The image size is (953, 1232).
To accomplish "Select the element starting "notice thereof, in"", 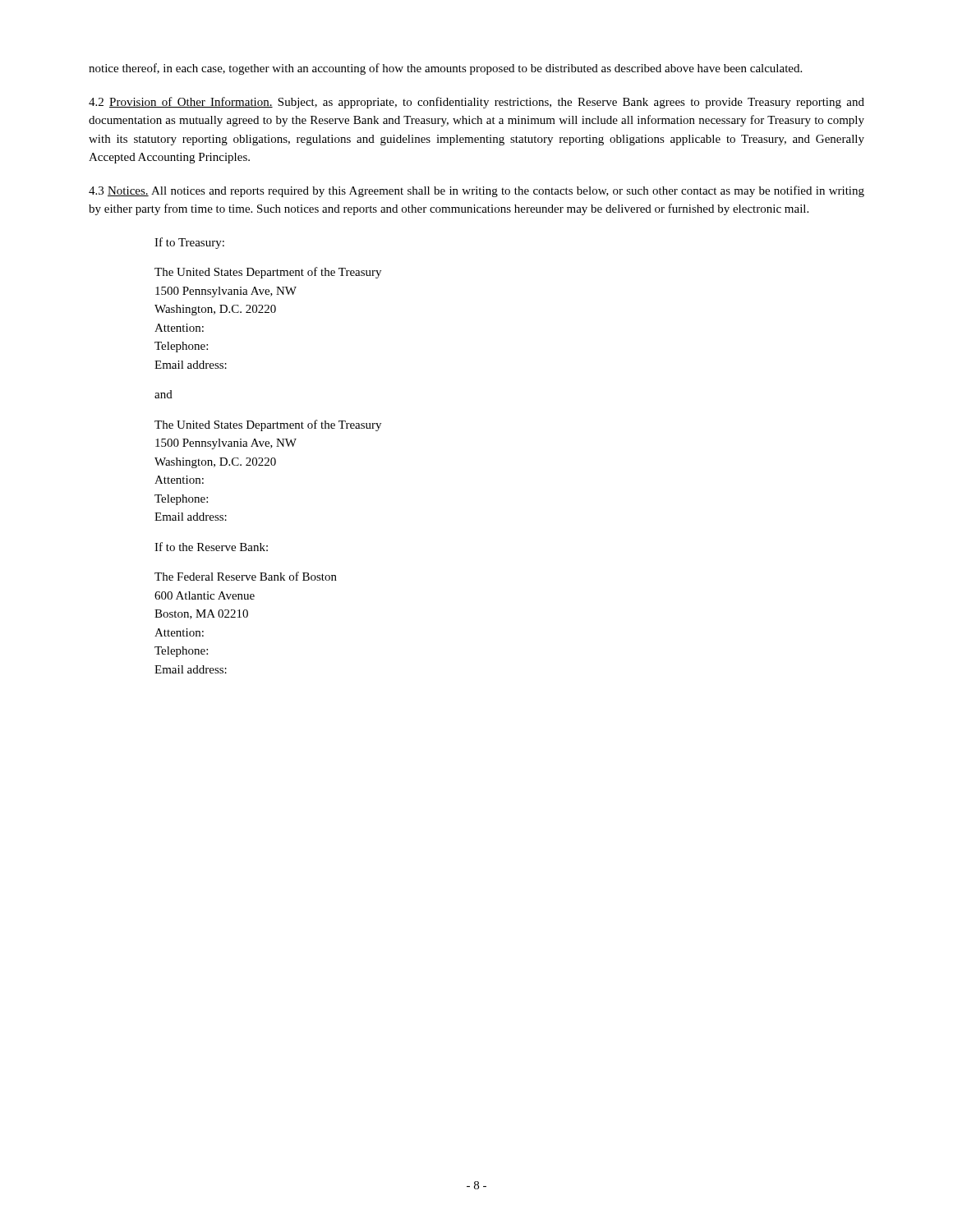I will click(476, 68).
